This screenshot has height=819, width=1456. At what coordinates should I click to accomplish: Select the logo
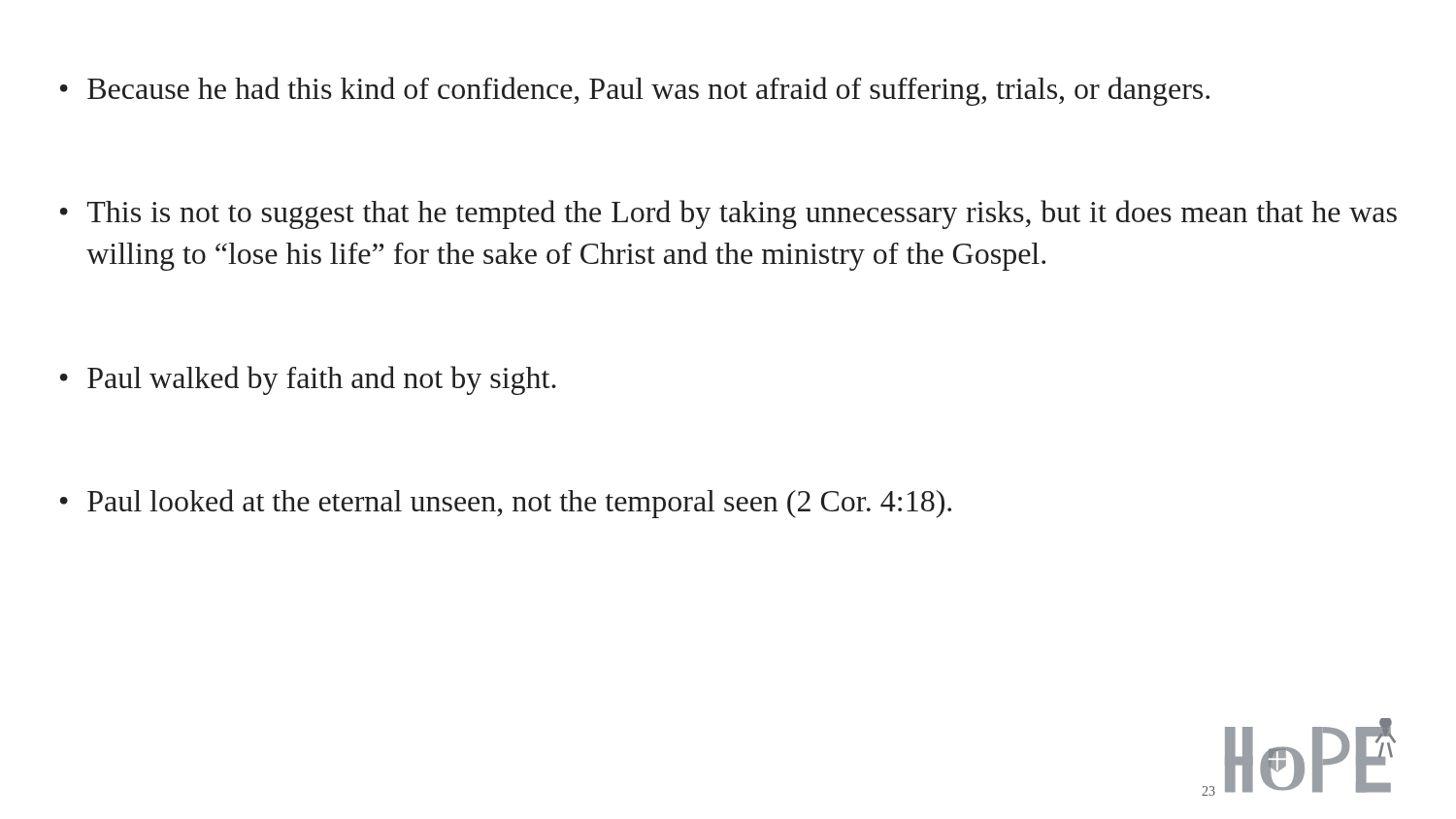click(1310, 764)
